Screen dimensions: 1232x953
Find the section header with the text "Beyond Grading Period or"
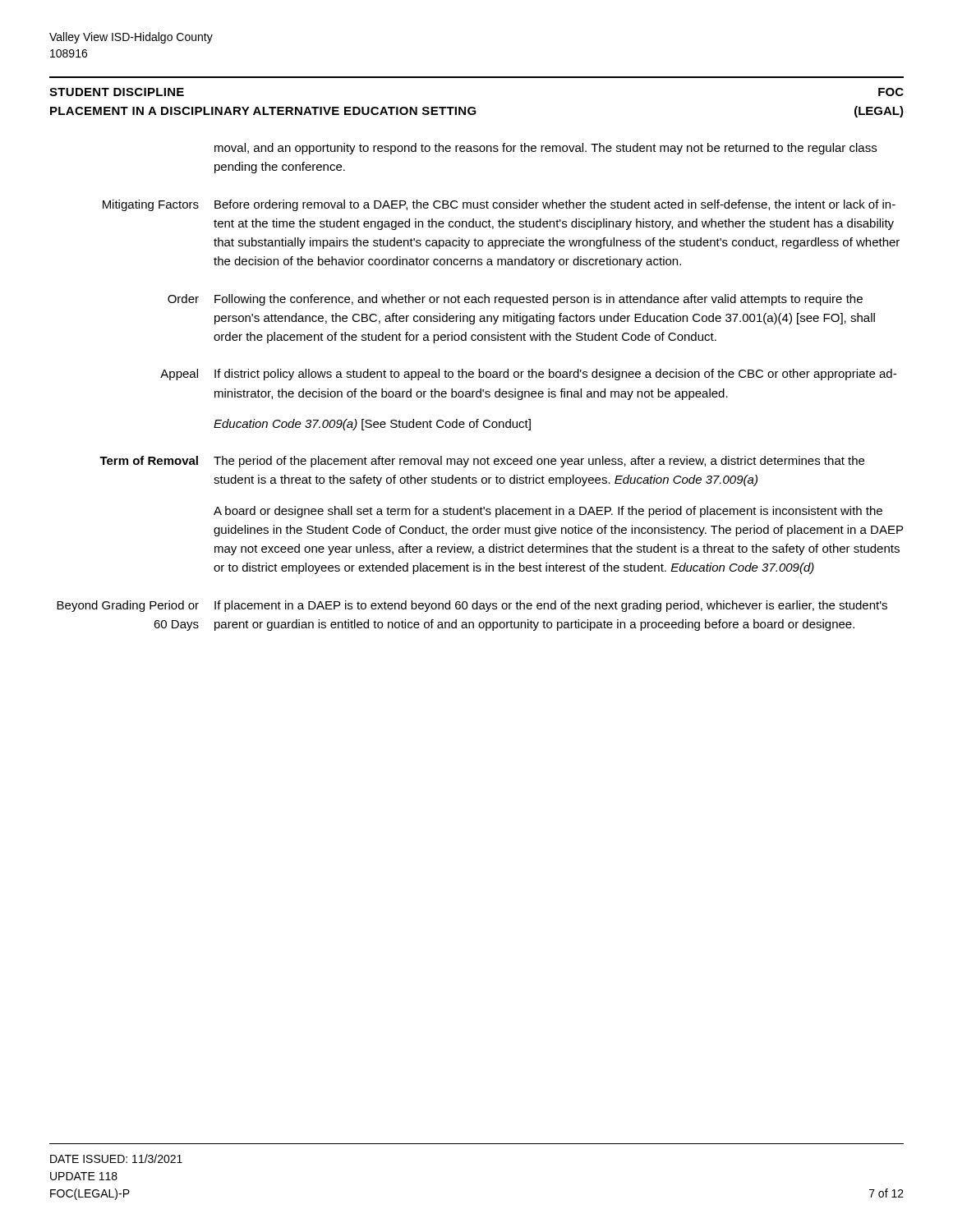point(128,614)
